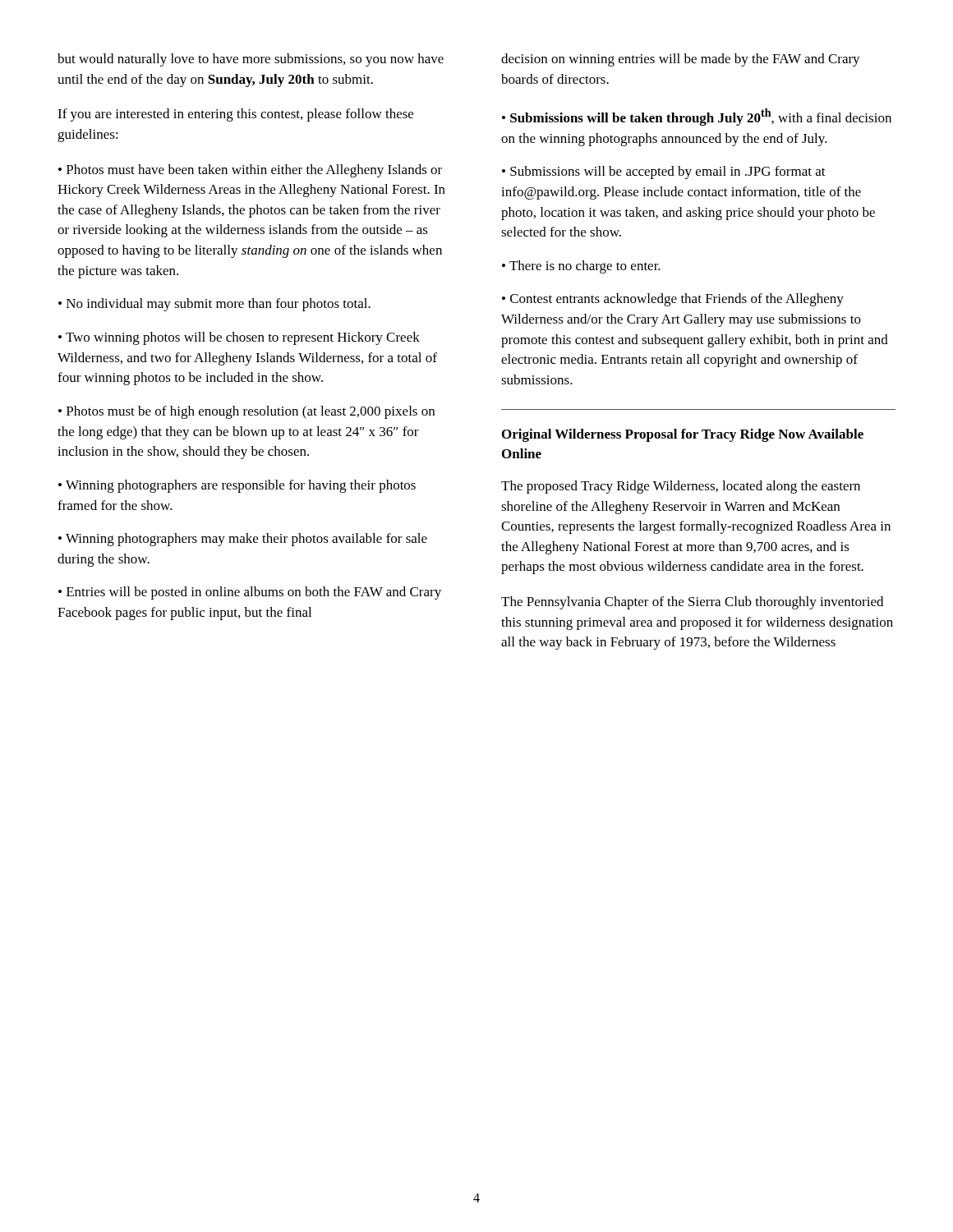Point to the element starting "decision on winning entries"
The height and width of the screenshot is (1232, 953).
coord(681,69)
